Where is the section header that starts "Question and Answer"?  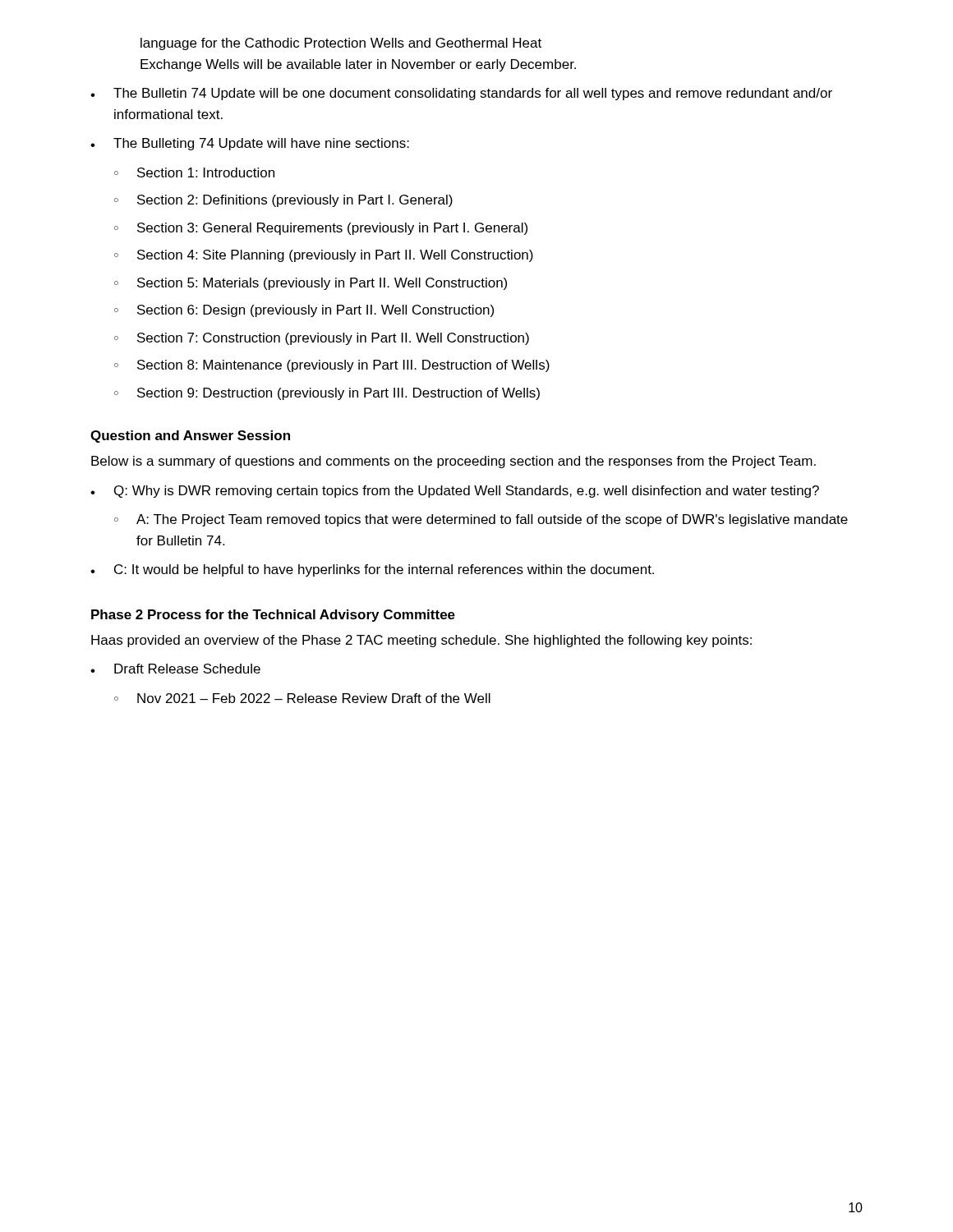191,436
